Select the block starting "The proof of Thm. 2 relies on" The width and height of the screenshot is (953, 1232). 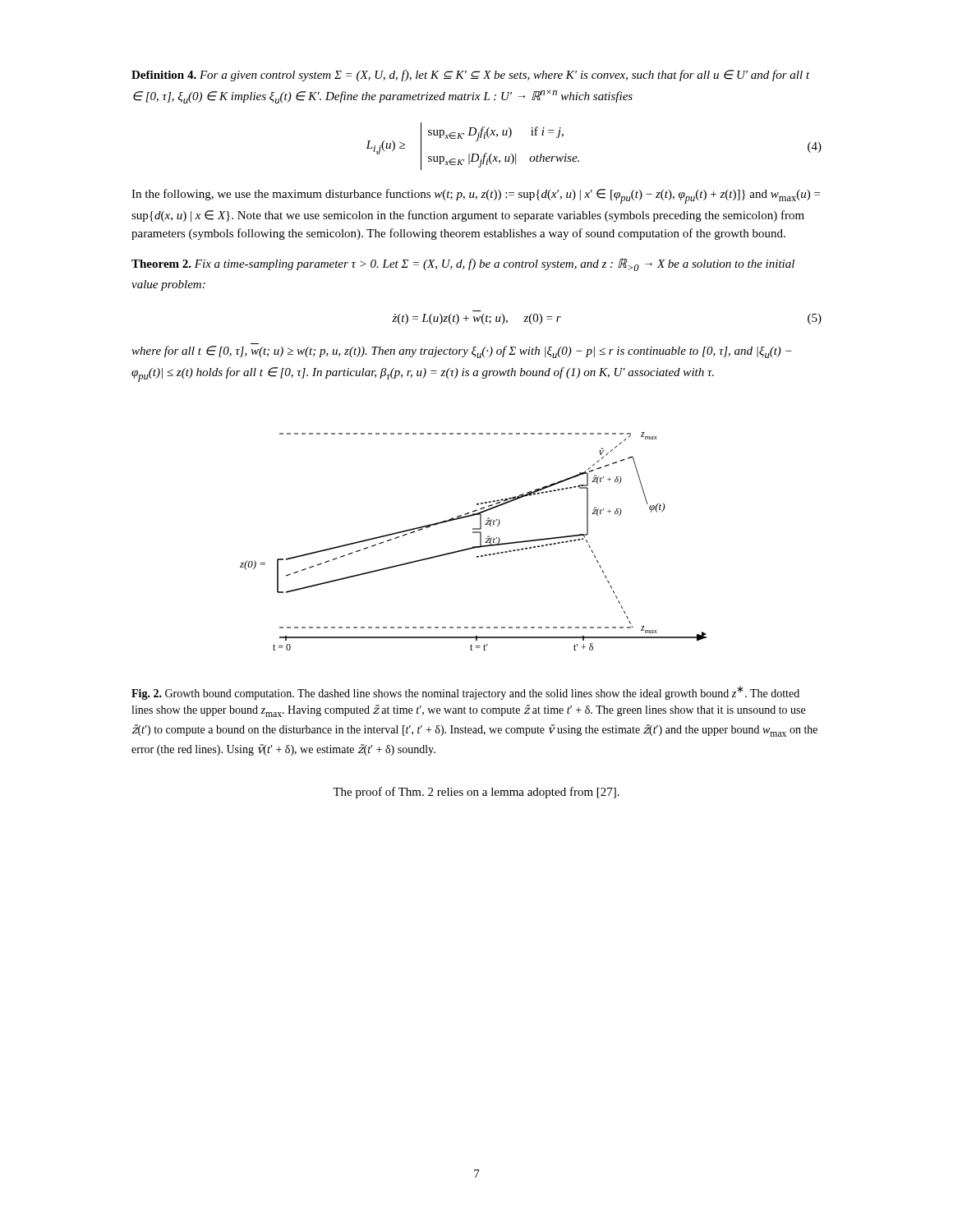point(476,792)
